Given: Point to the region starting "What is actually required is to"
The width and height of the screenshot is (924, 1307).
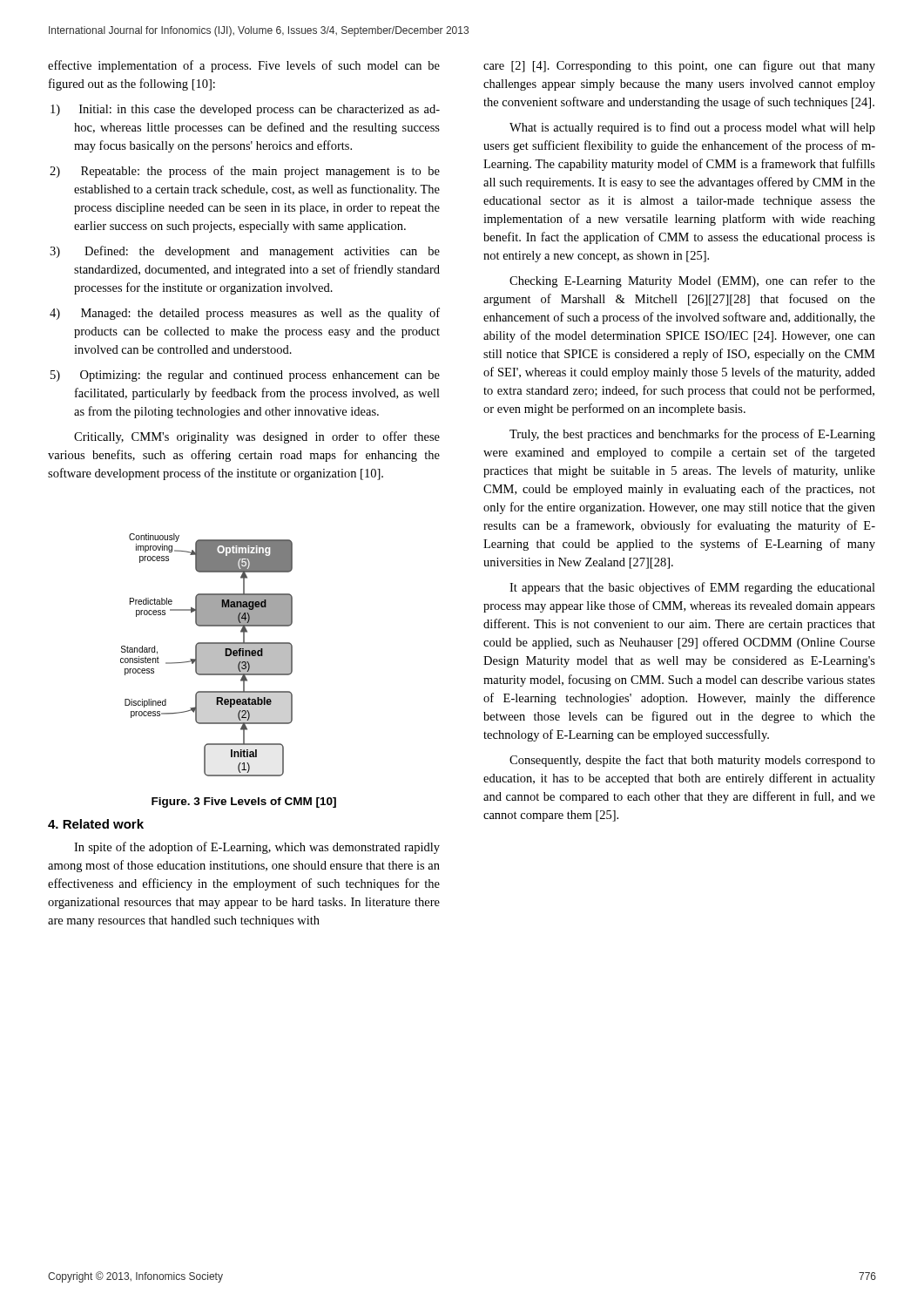Looking at the screenshot, I should point(679,192).
